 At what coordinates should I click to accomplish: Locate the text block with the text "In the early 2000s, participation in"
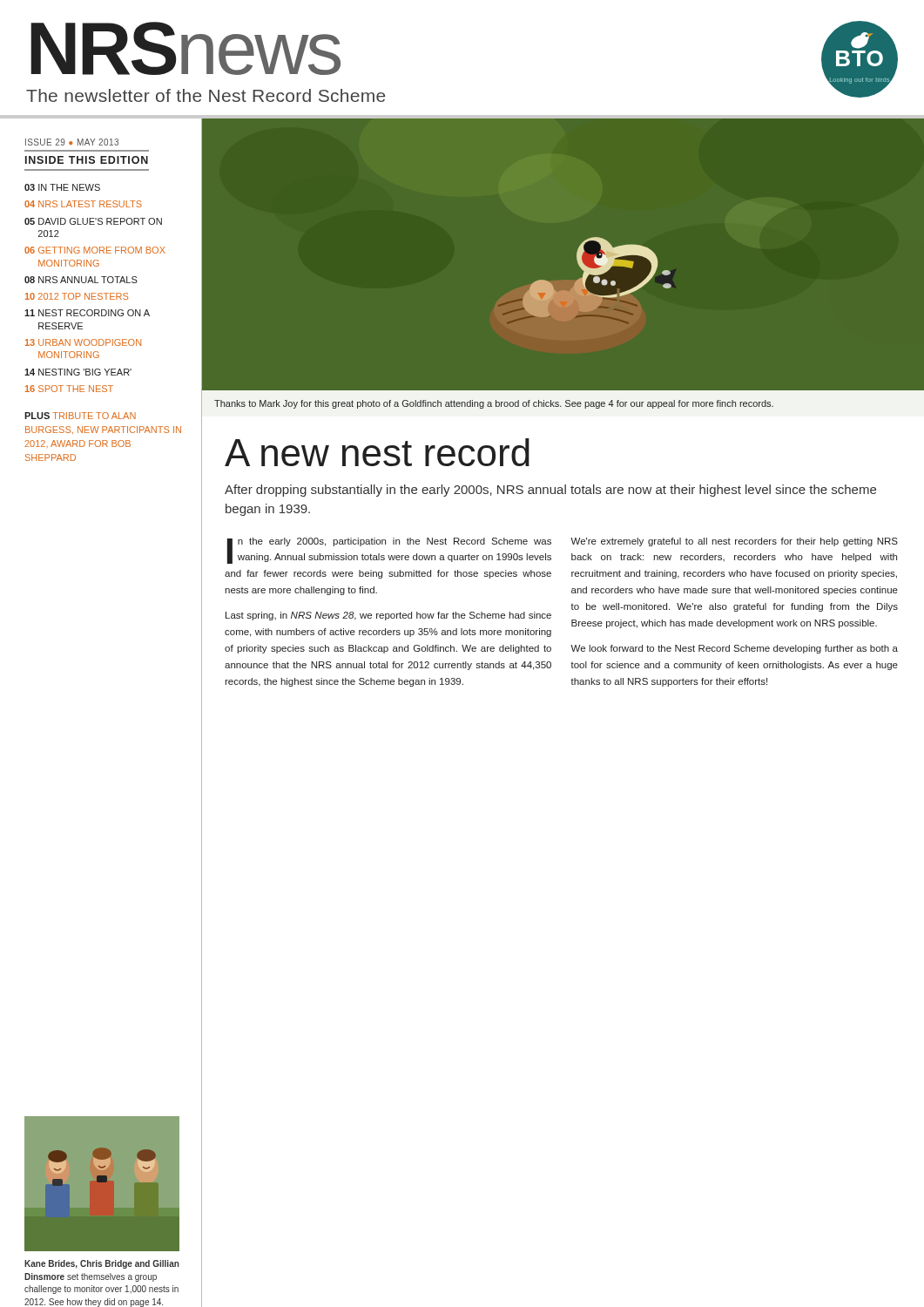388,612
